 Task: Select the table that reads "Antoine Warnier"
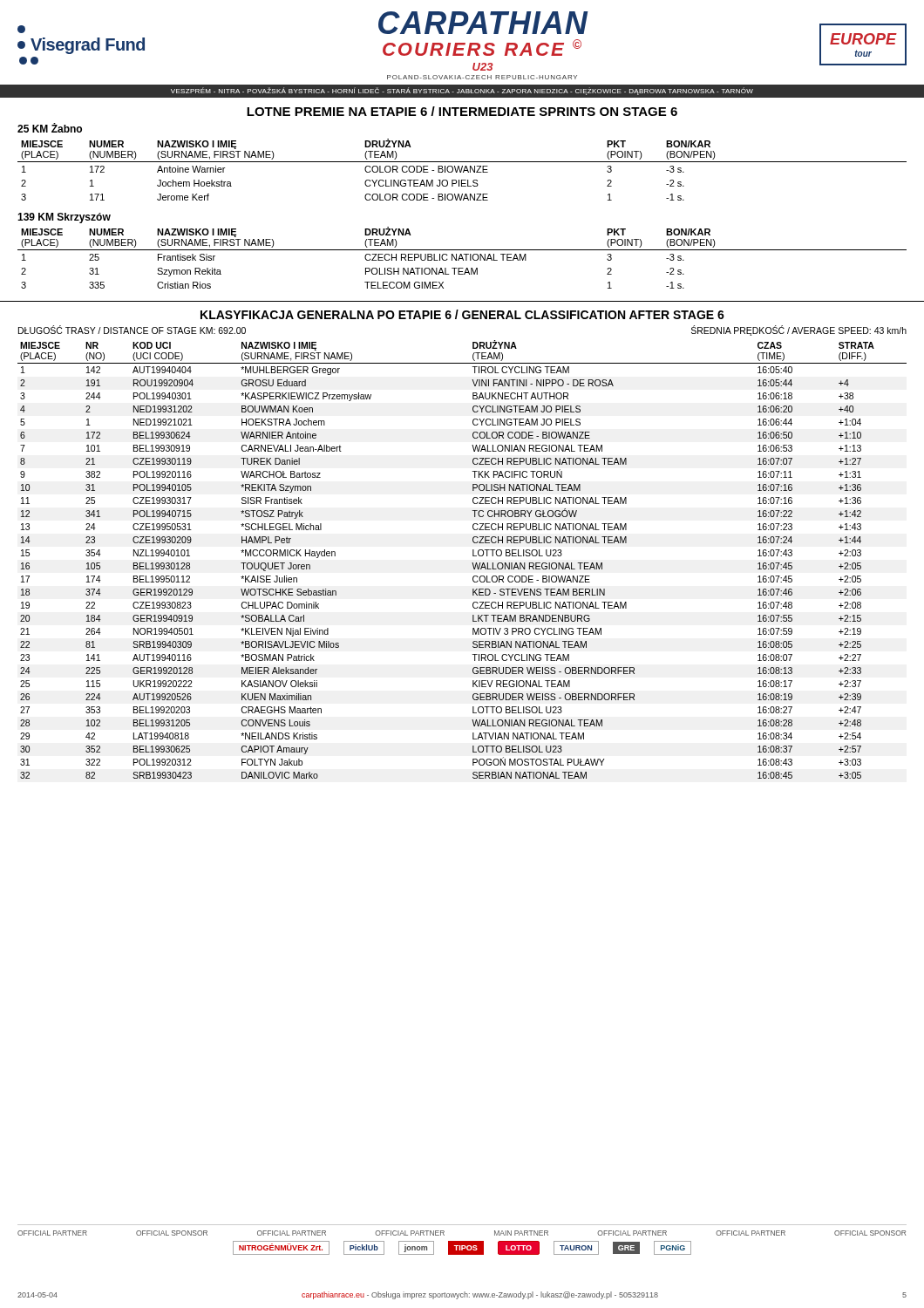coord(462,170)
